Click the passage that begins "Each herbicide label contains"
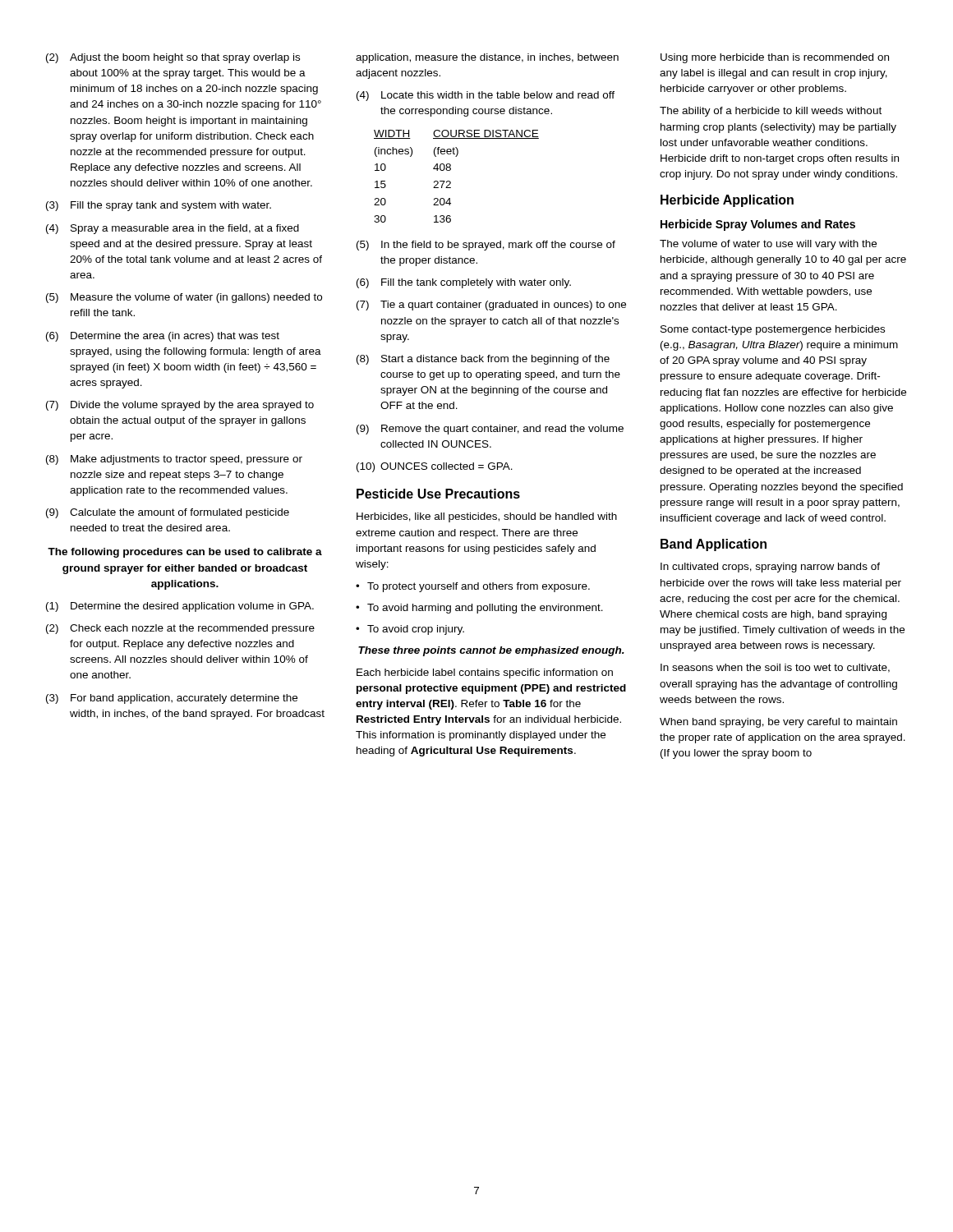Viewport: 953px width, 1232px height. 491,711
